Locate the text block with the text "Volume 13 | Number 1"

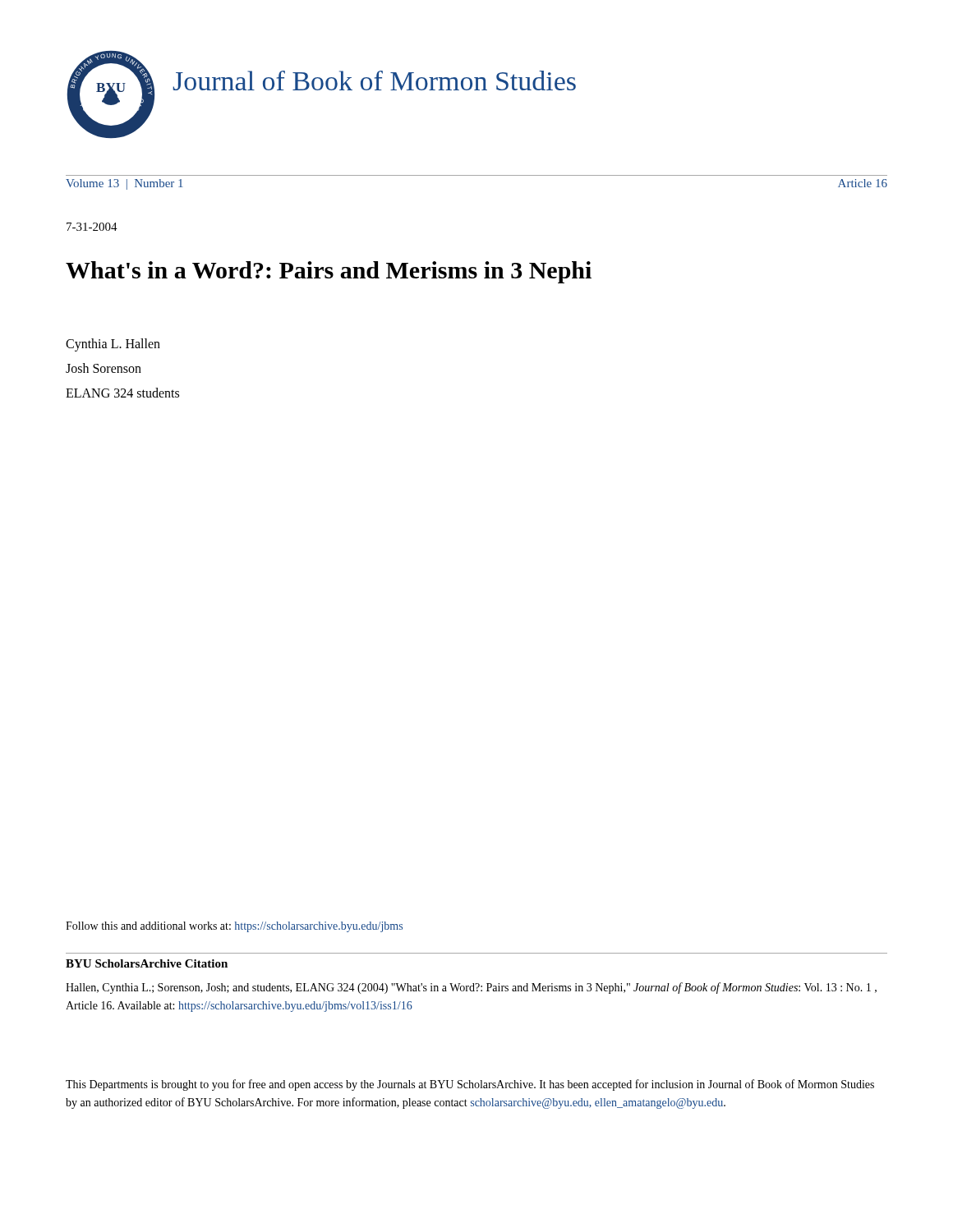tap(476, 184)
